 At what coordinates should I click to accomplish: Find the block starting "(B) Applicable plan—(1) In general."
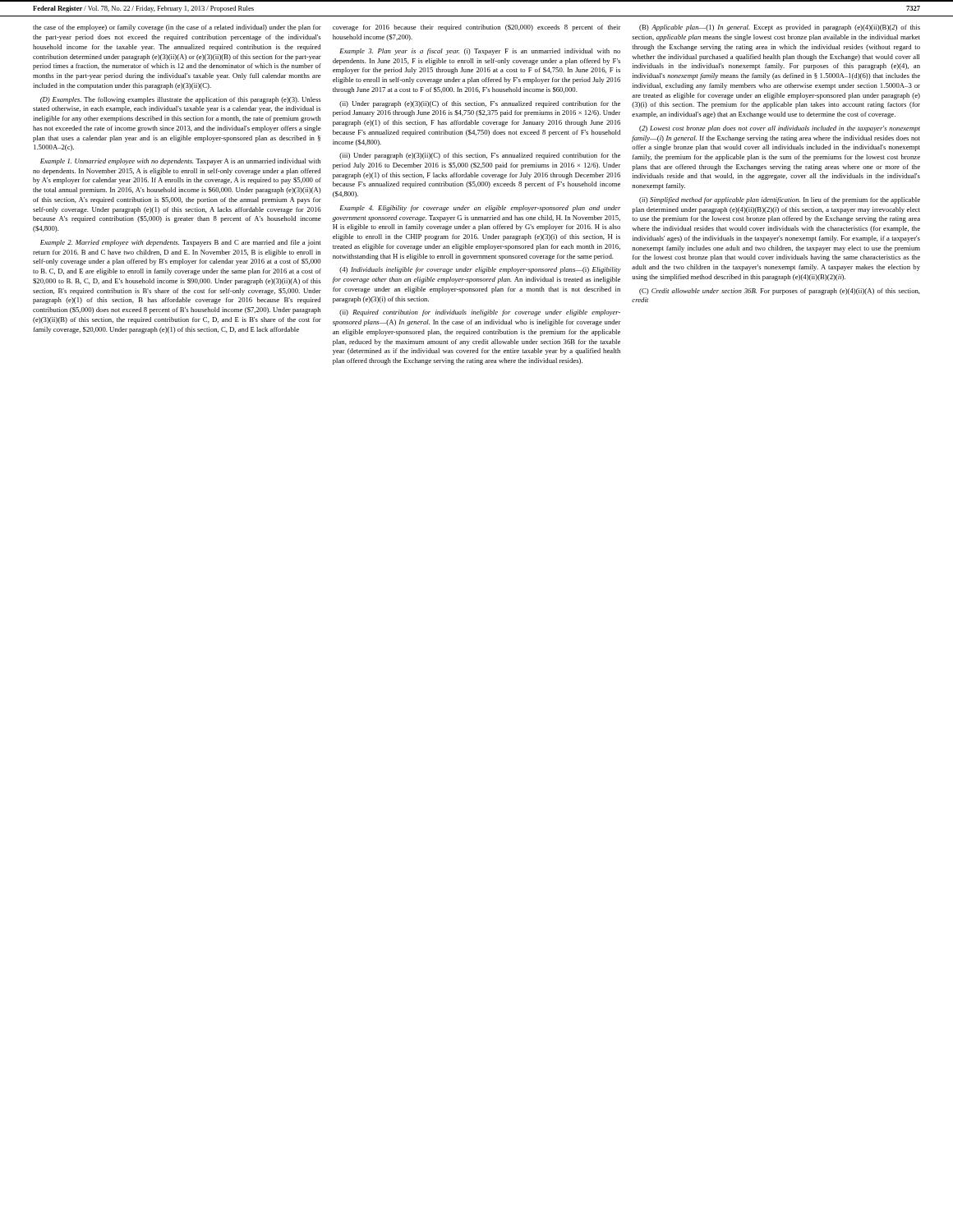point(776,164)
